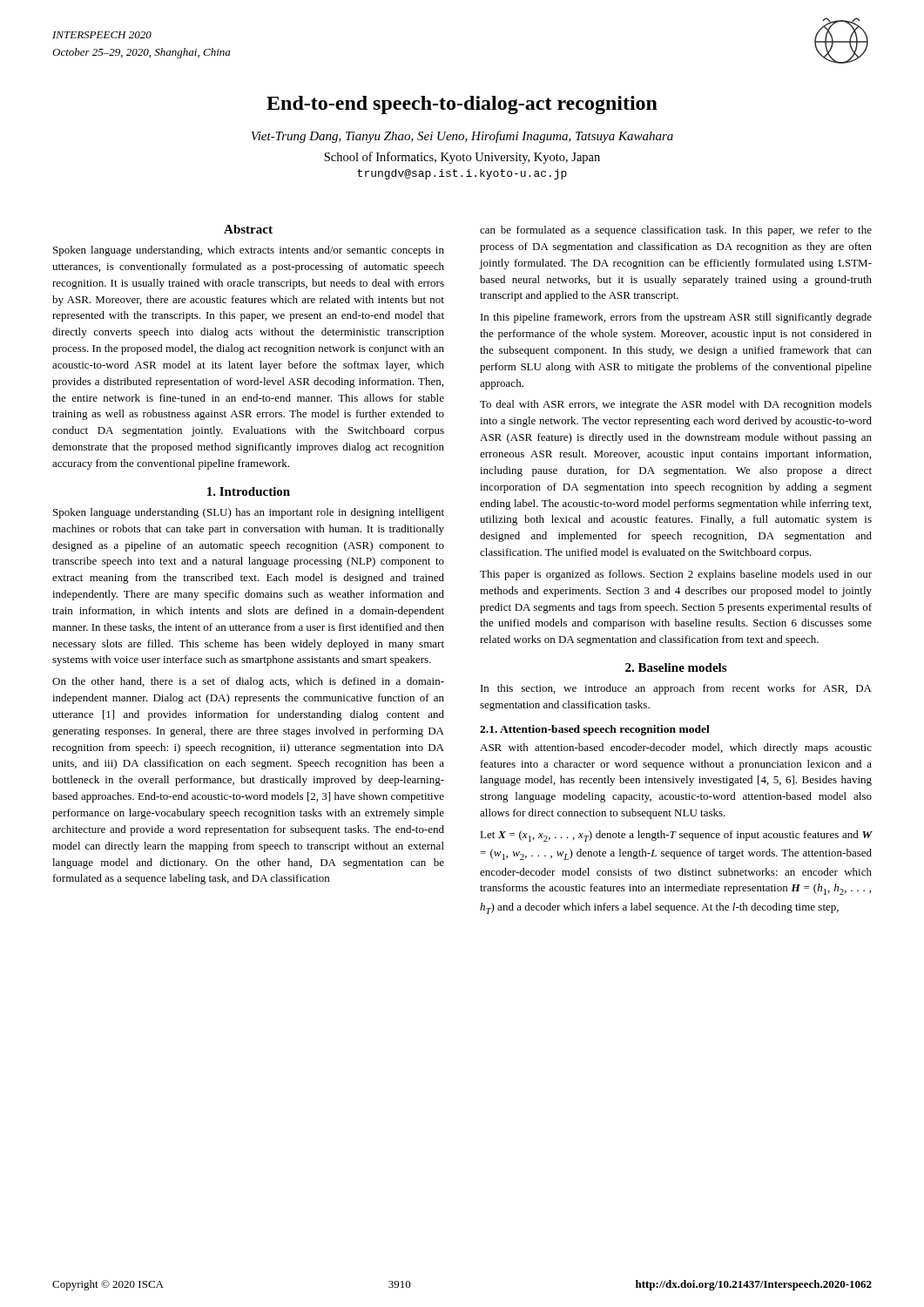Navigate to the text block starting "ASR with attention-based encoder-decoder model, which directly"
The height and width of the screenshot is (1307, 924).
click(676, 780)
